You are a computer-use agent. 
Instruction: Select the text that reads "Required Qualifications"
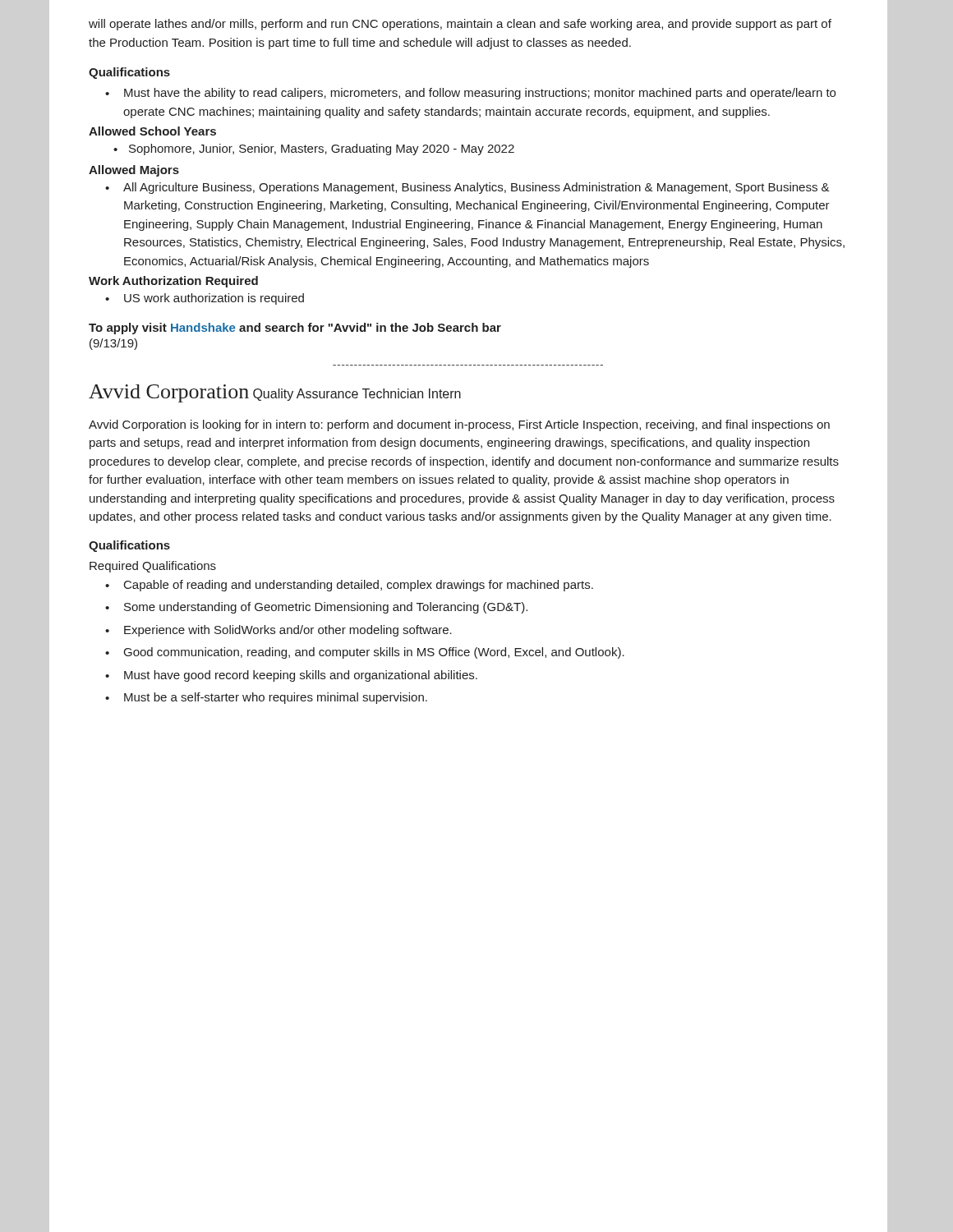[x=152, y=565]
